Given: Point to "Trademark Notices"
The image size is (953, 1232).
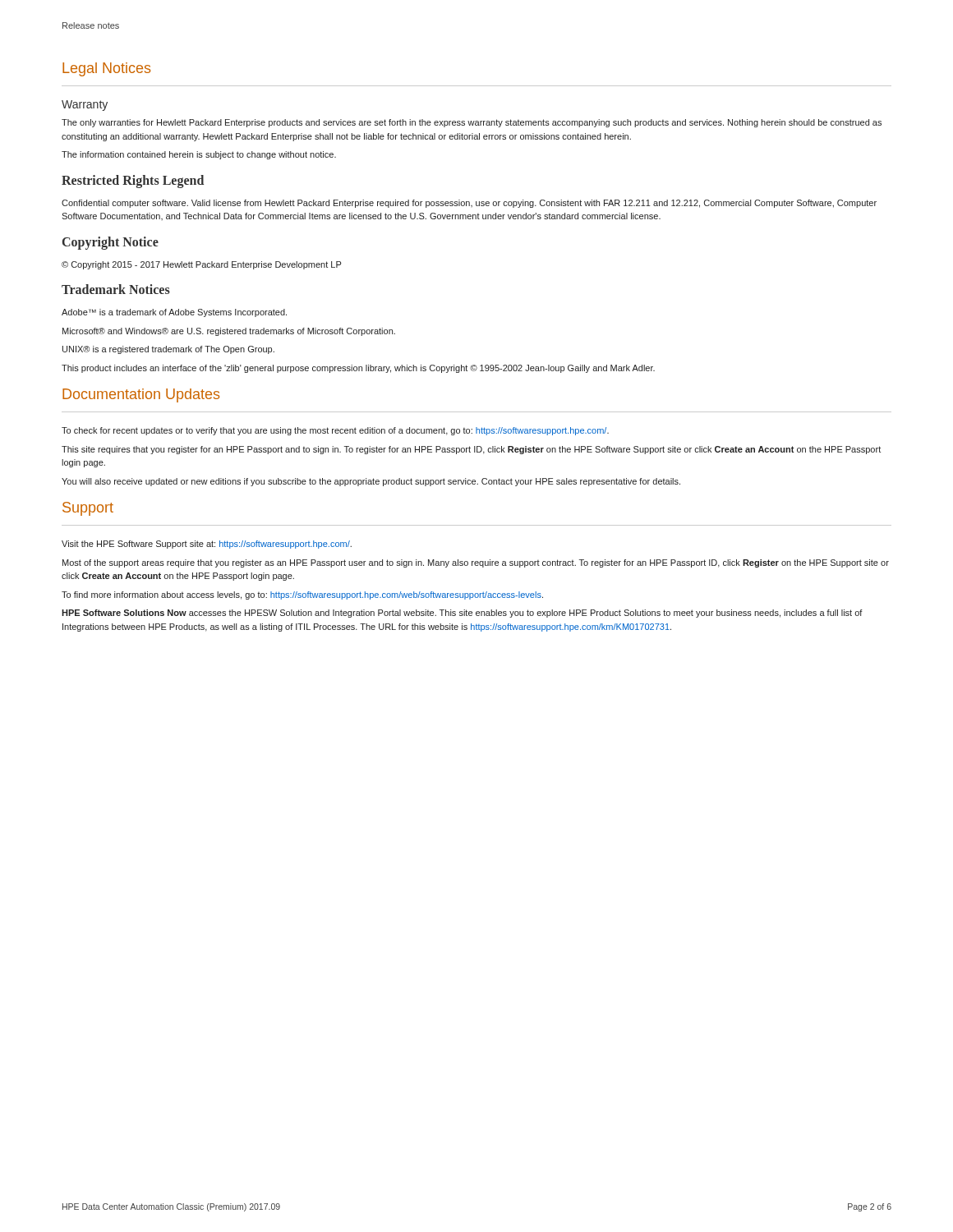Looking at the screenshot, I should (x=116, y=289).
